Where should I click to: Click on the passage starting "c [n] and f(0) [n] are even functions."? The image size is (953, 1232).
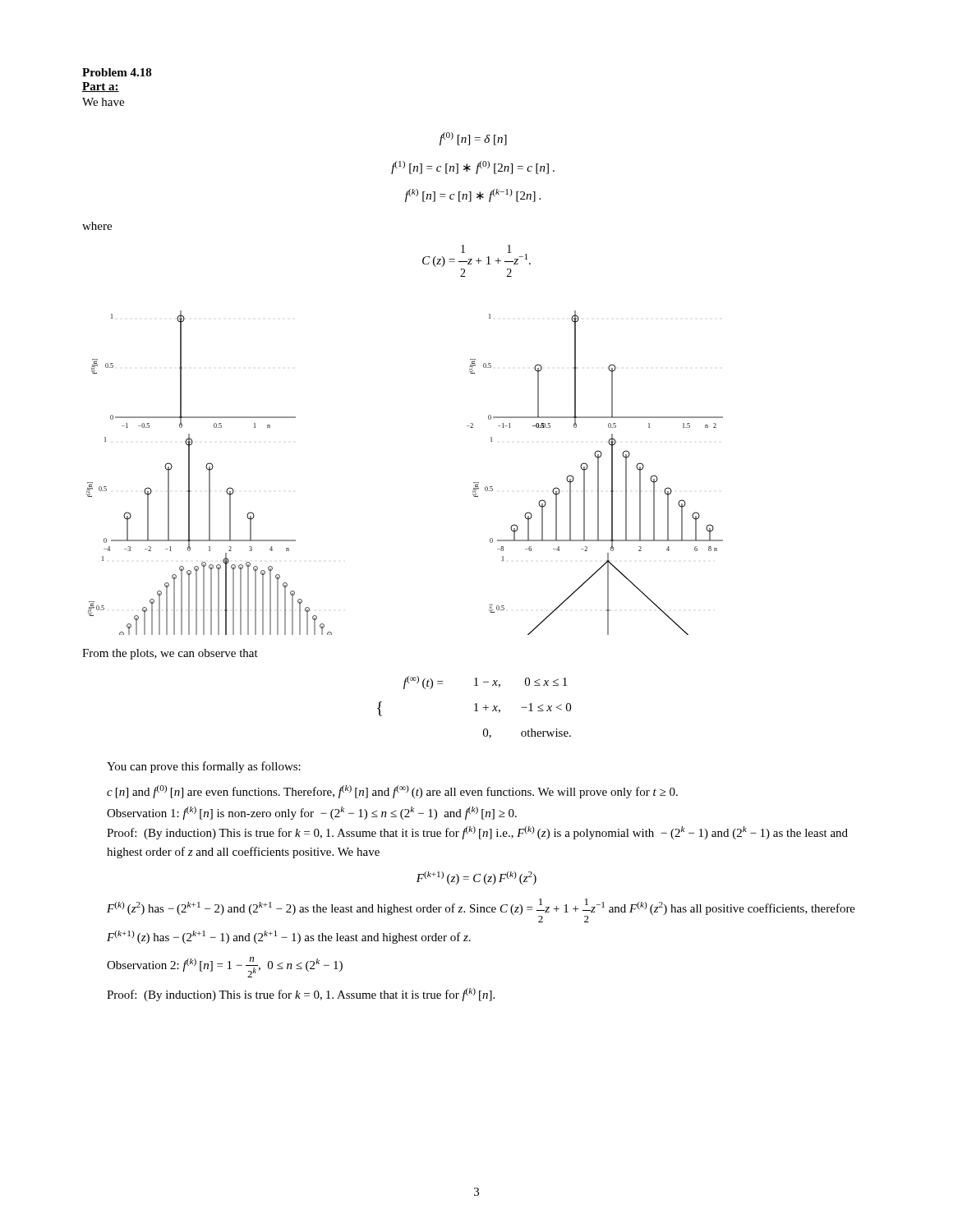point(393,790)
